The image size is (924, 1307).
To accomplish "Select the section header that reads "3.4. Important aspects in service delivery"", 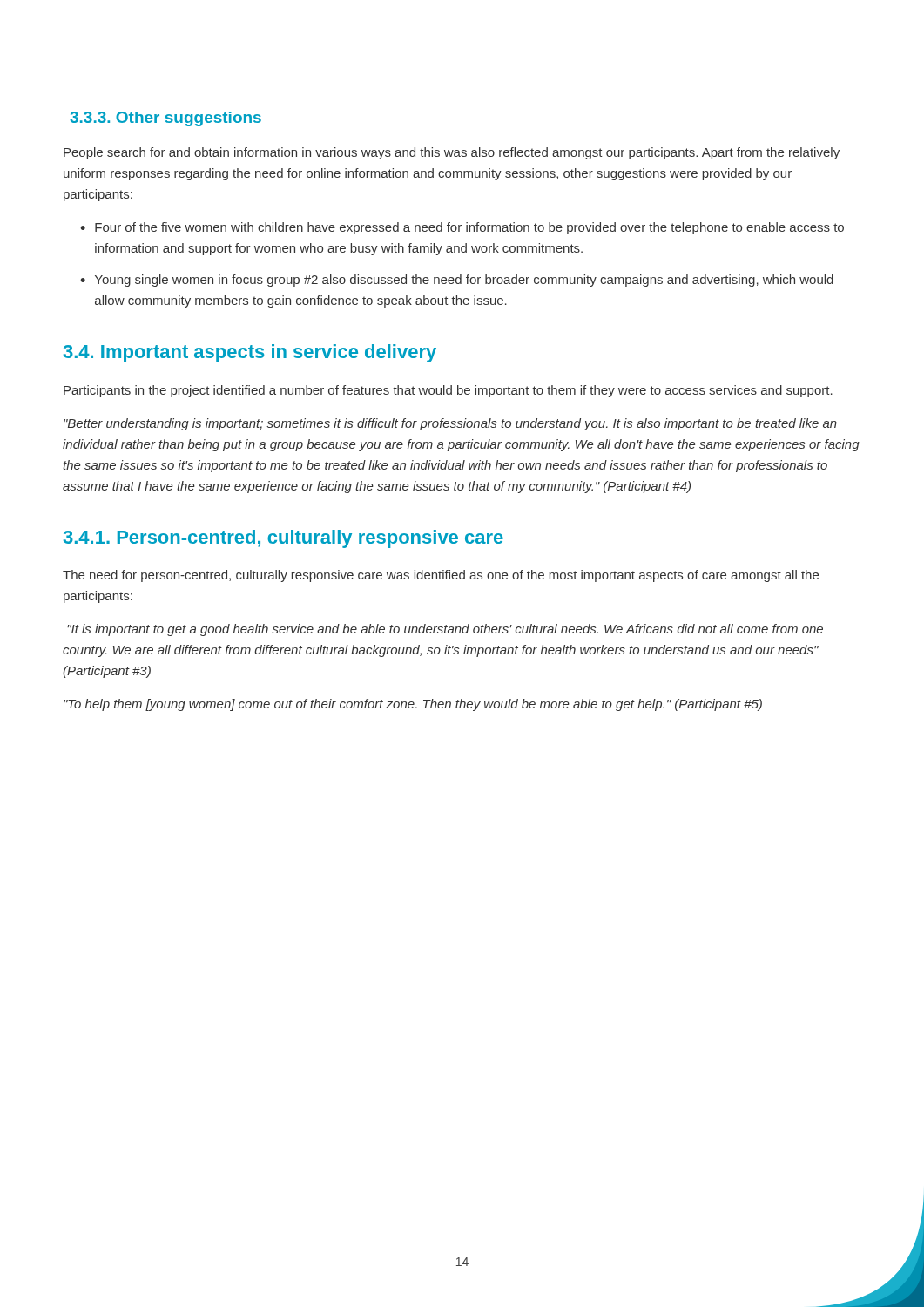I will [250, 352].
